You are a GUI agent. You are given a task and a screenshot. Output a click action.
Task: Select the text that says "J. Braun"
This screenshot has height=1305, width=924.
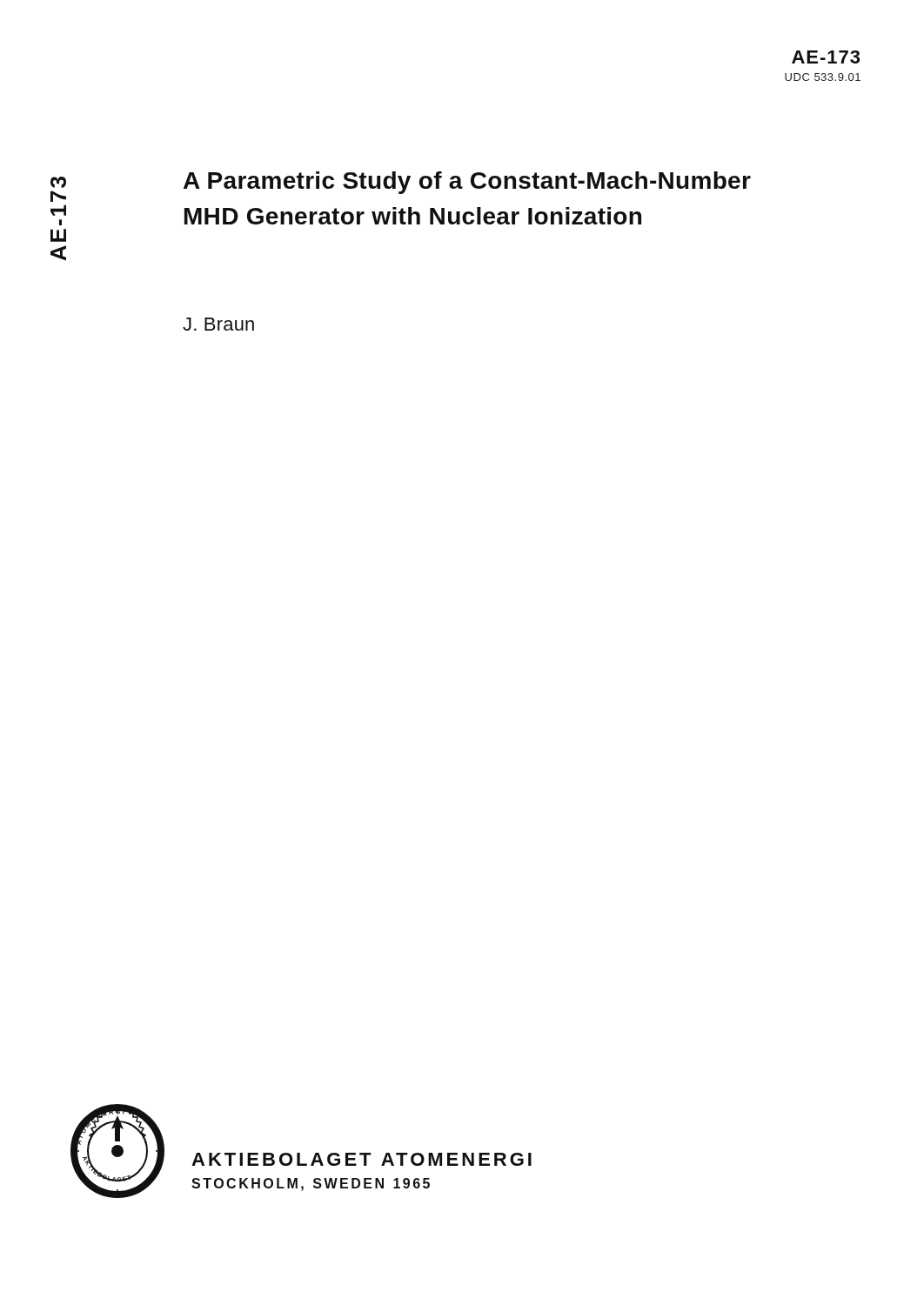[219, 324]
